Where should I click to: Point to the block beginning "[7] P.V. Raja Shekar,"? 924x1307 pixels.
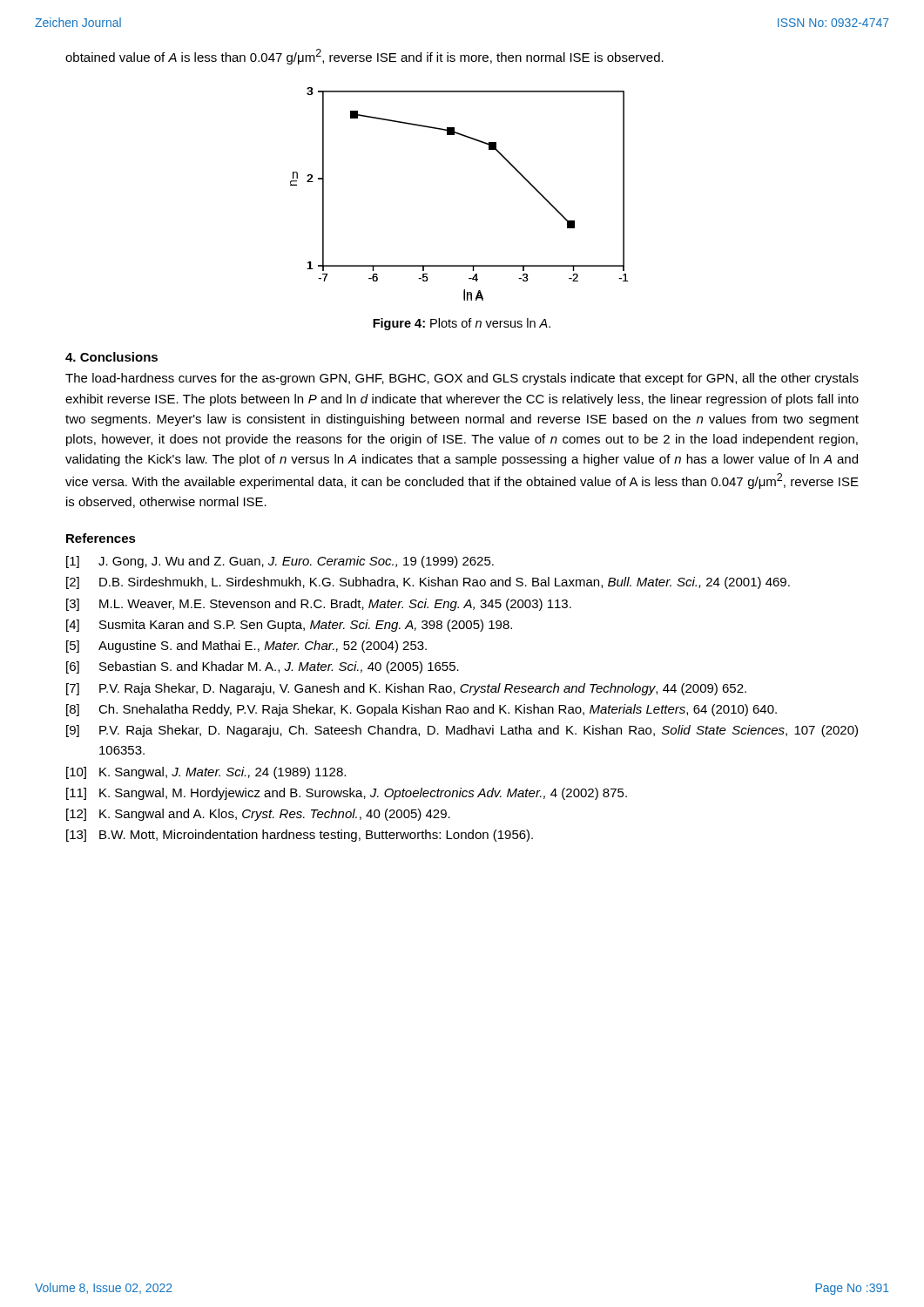[462, 688]
